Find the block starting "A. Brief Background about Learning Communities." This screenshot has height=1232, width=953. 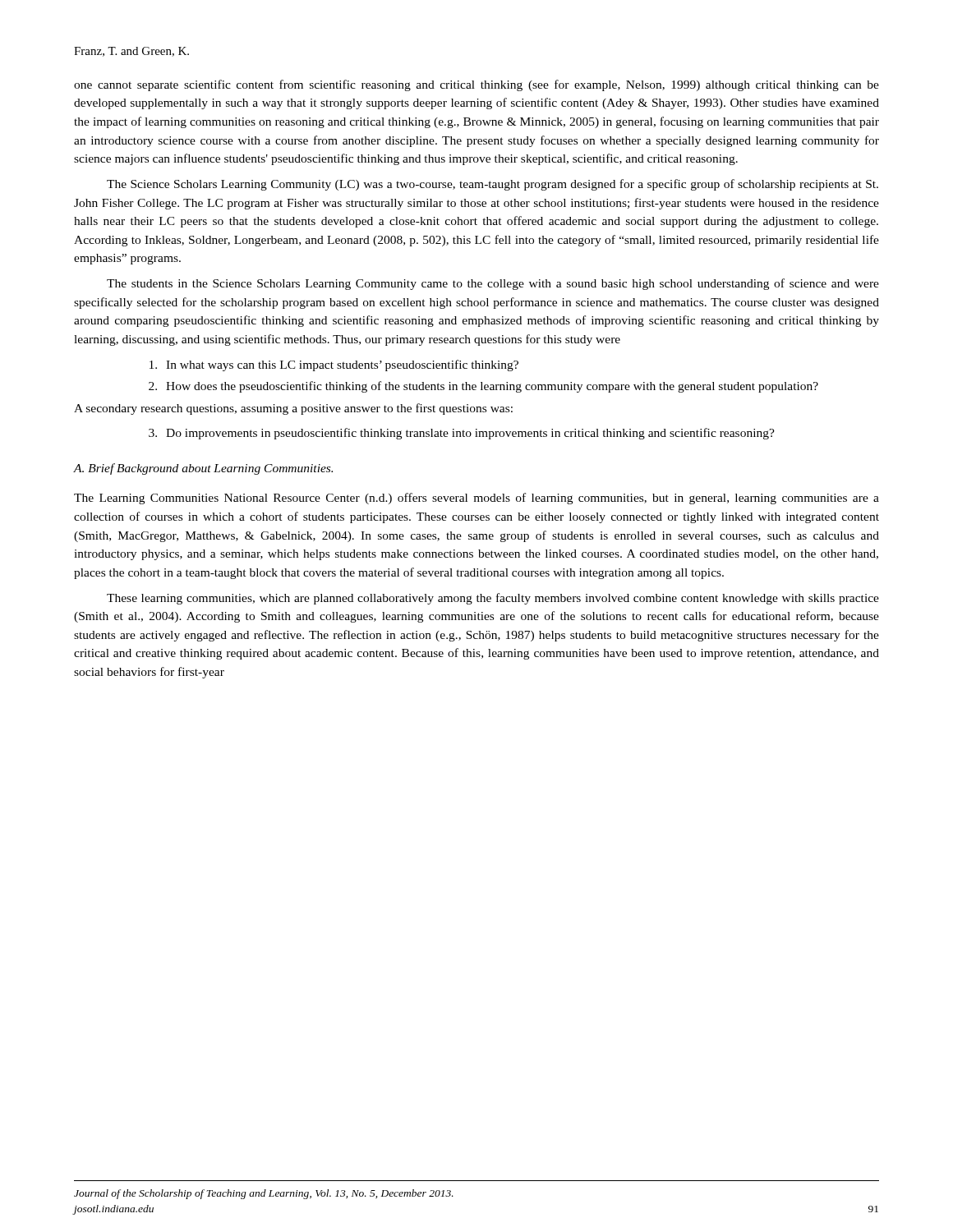click(x=204, y=468)
